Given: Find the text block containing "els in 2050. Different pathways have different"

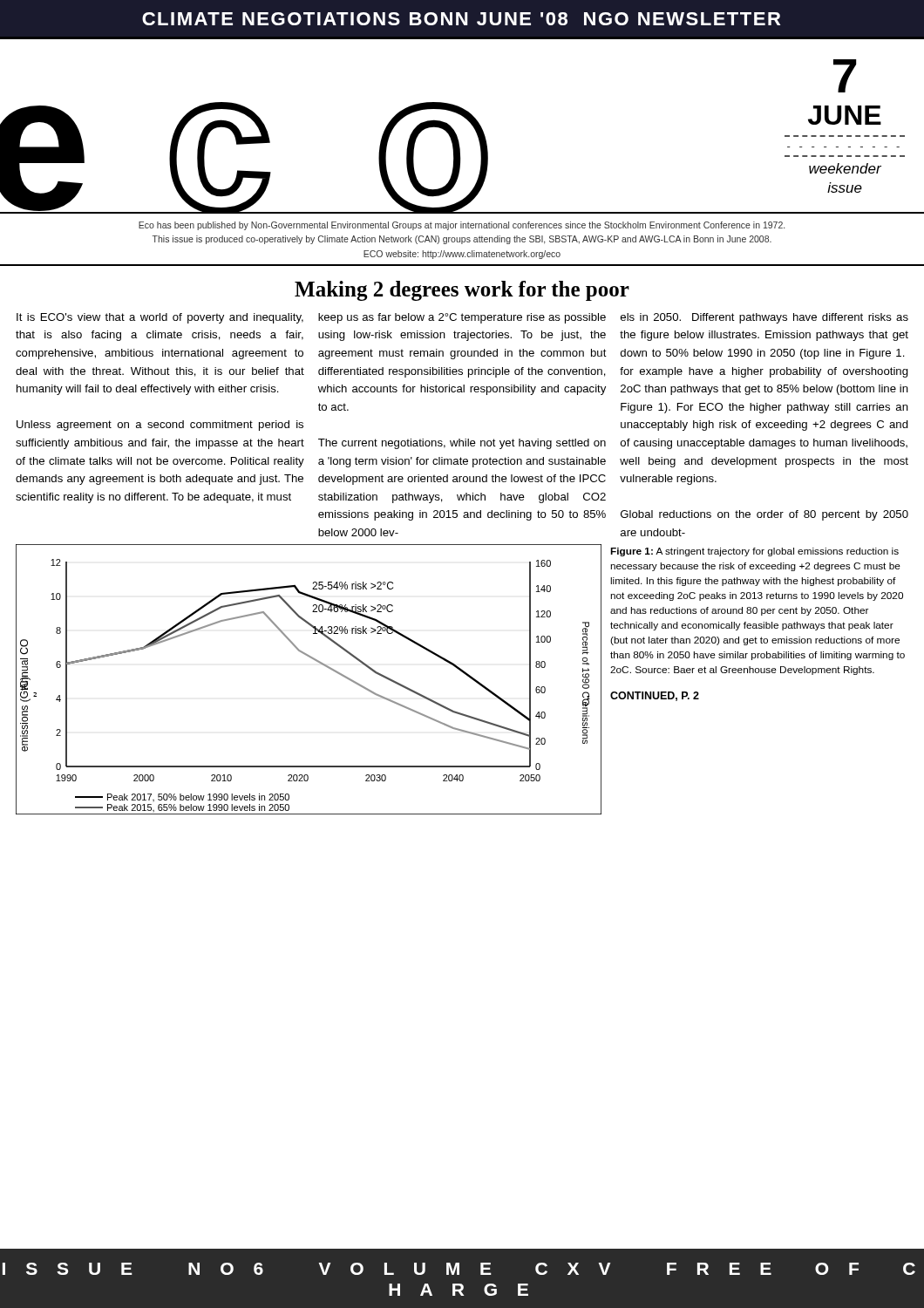Looking at the screenshot, I should (764, 425).
